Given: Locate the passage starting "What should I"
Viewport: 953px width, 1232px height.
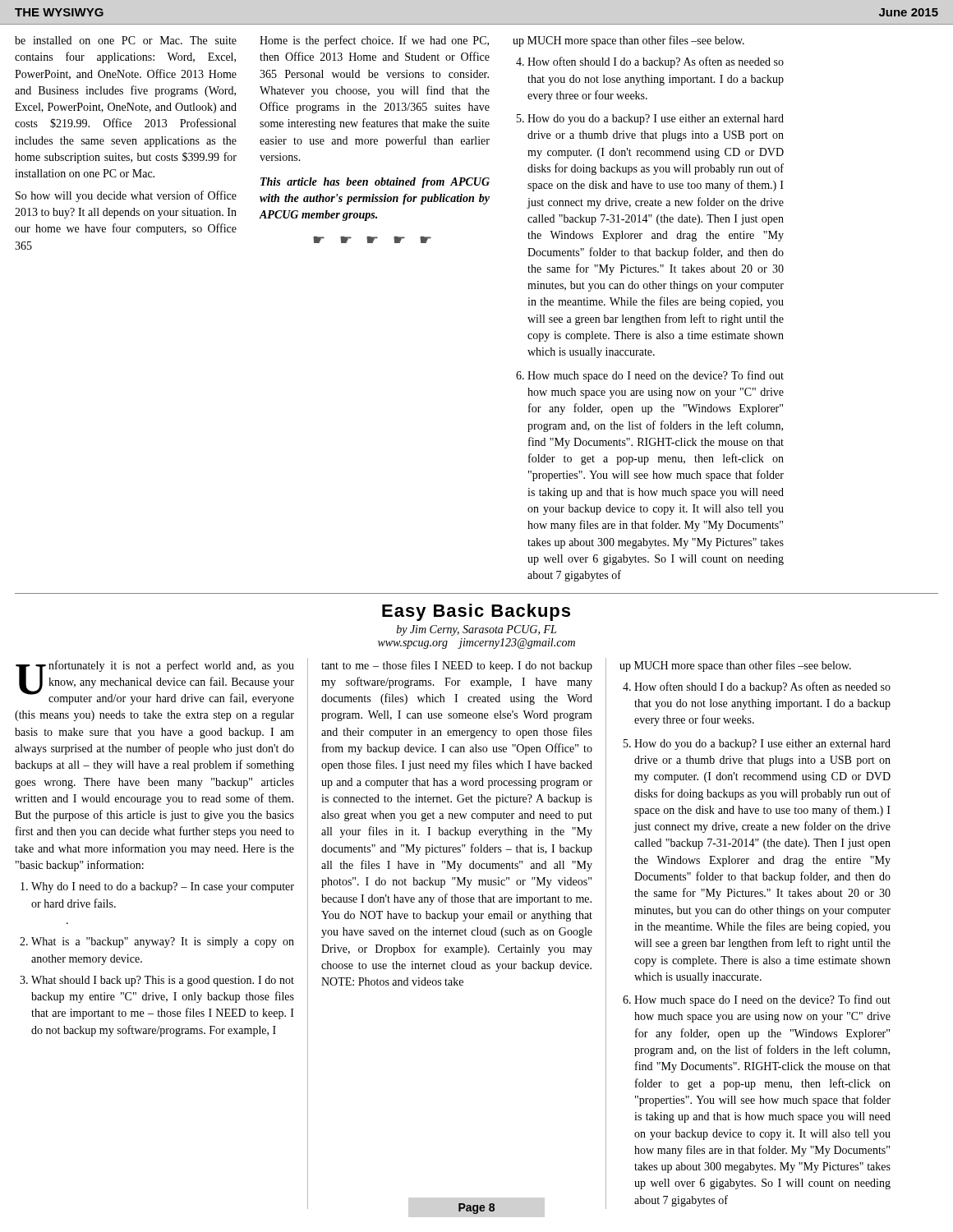Looking at the screenshot, I should pos(163,1006).
